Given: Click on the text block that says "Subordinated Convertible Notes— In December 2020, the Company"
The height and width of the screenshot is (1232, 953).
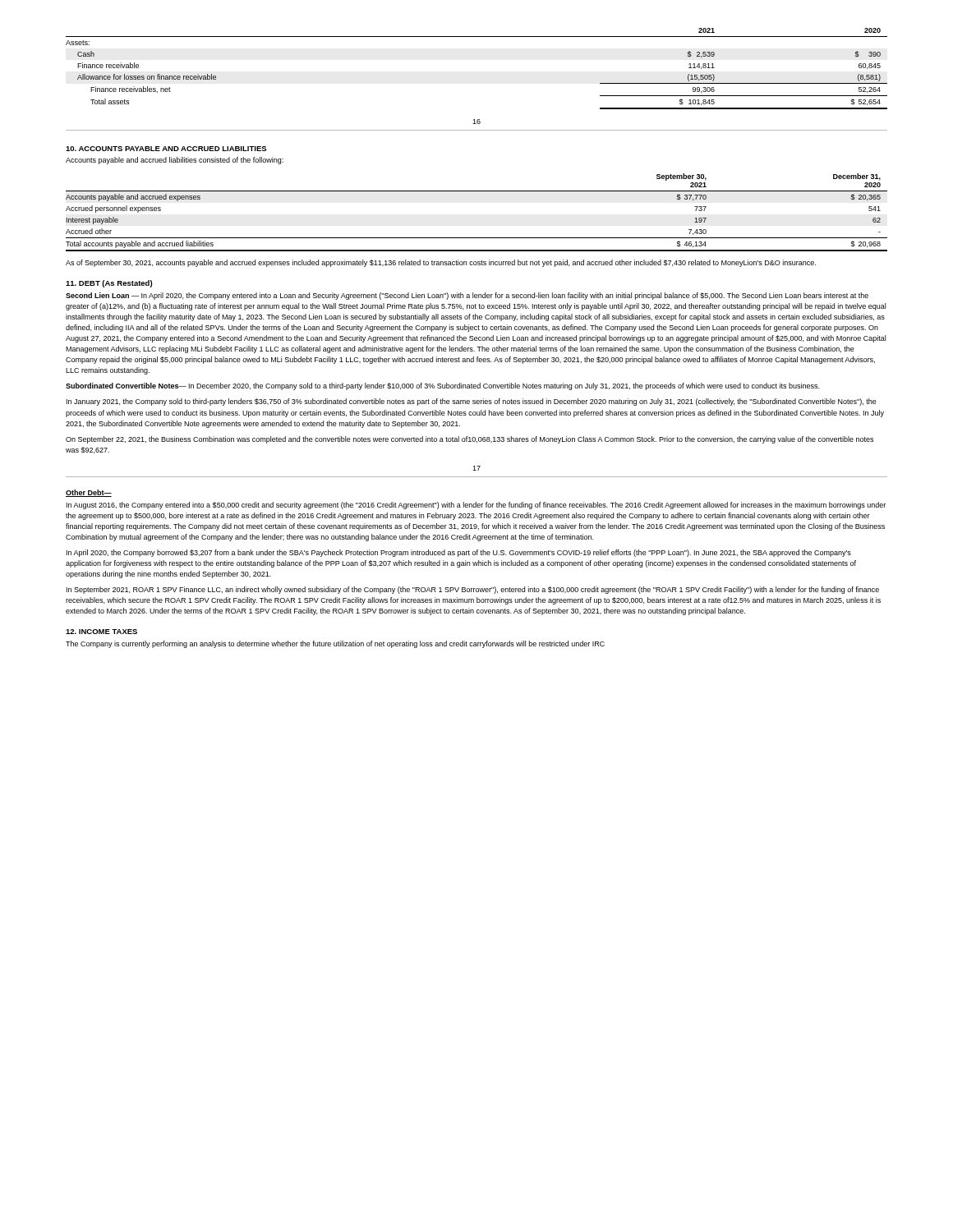Looking at the screenshot, I should 443,386.
